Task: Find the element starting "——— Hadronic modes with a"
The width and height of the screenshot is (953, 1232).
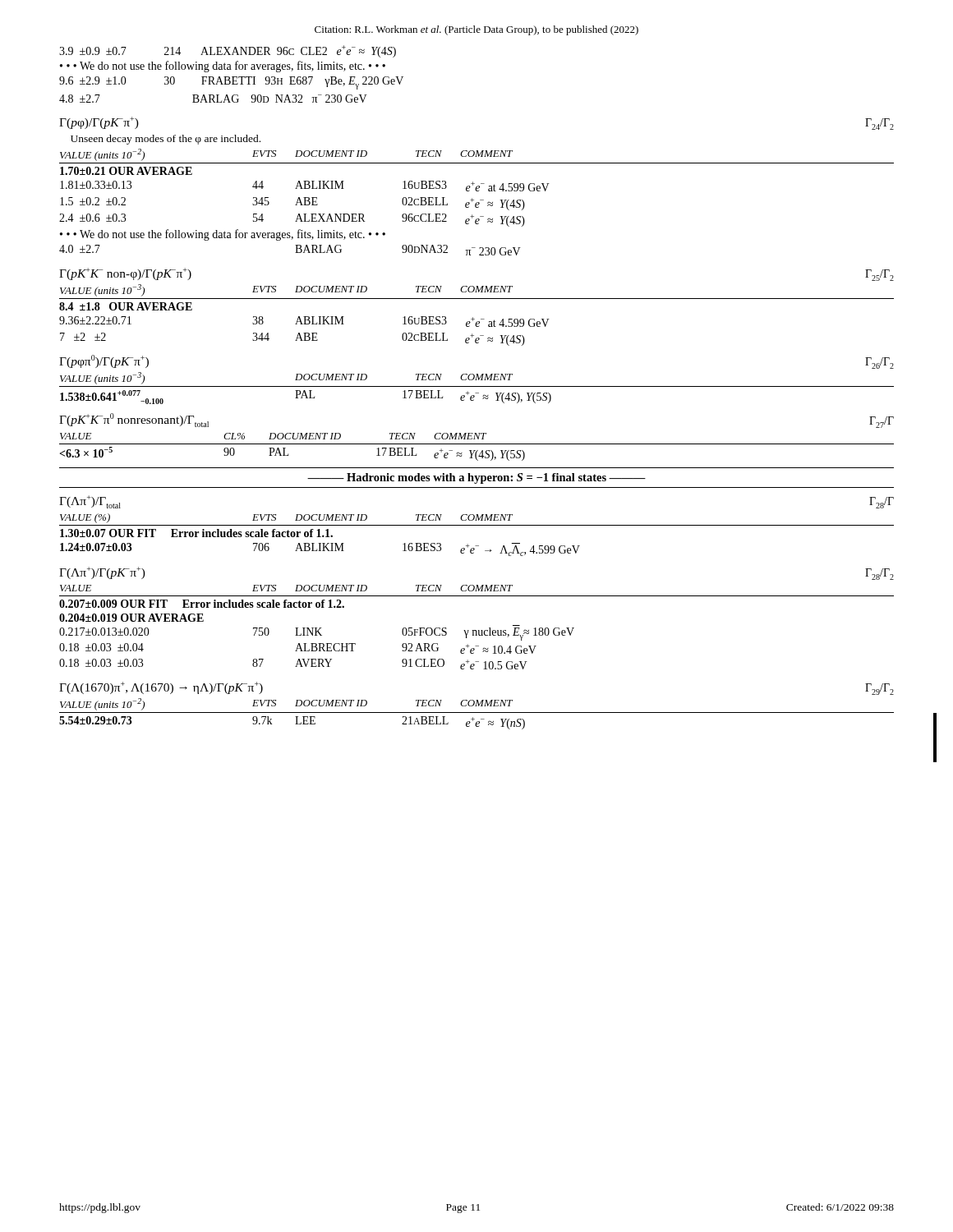Action: (x=476, y=477)
